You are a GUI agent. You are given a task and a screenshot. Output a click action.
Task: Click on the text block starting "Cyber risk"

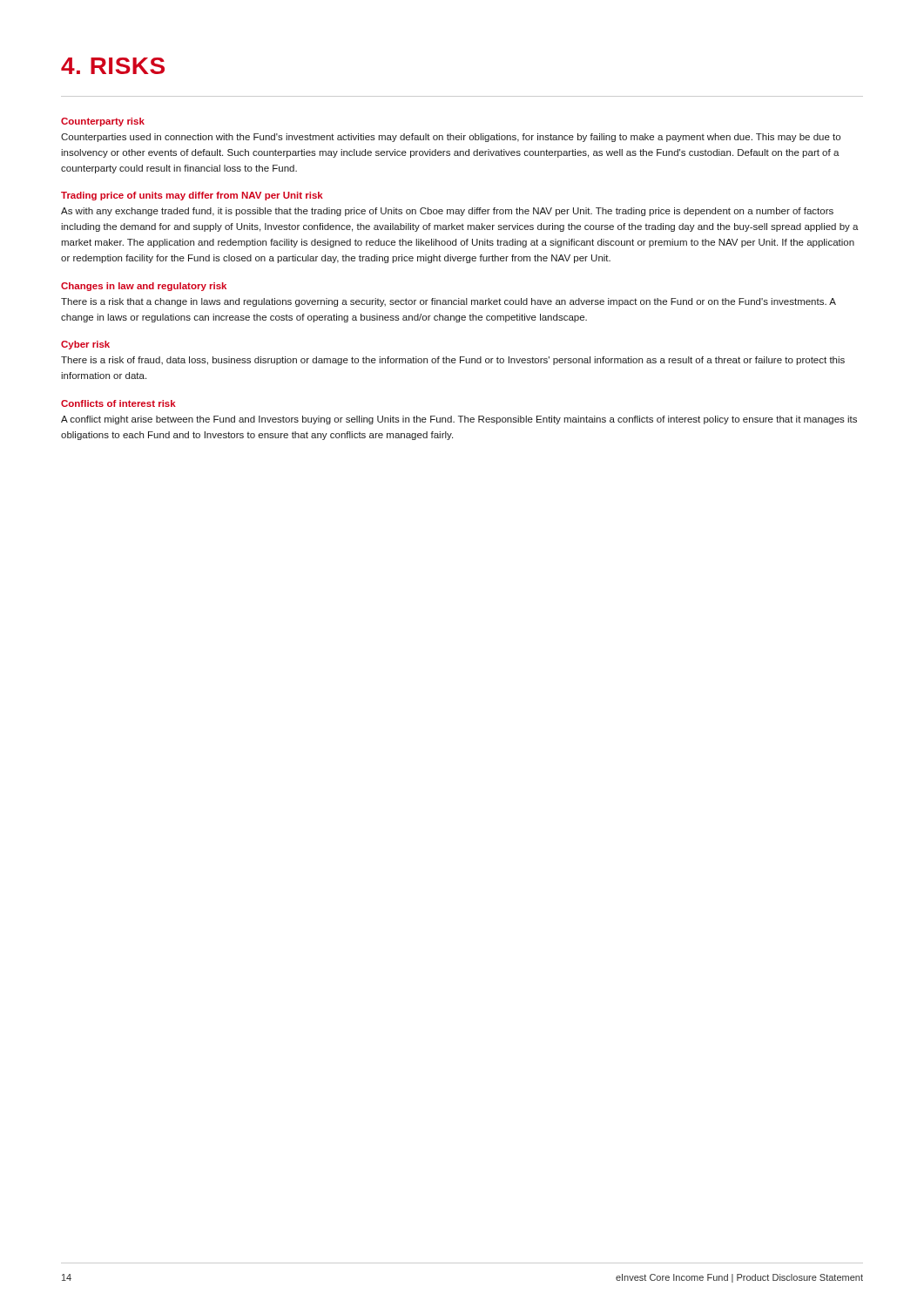[85, 345]
